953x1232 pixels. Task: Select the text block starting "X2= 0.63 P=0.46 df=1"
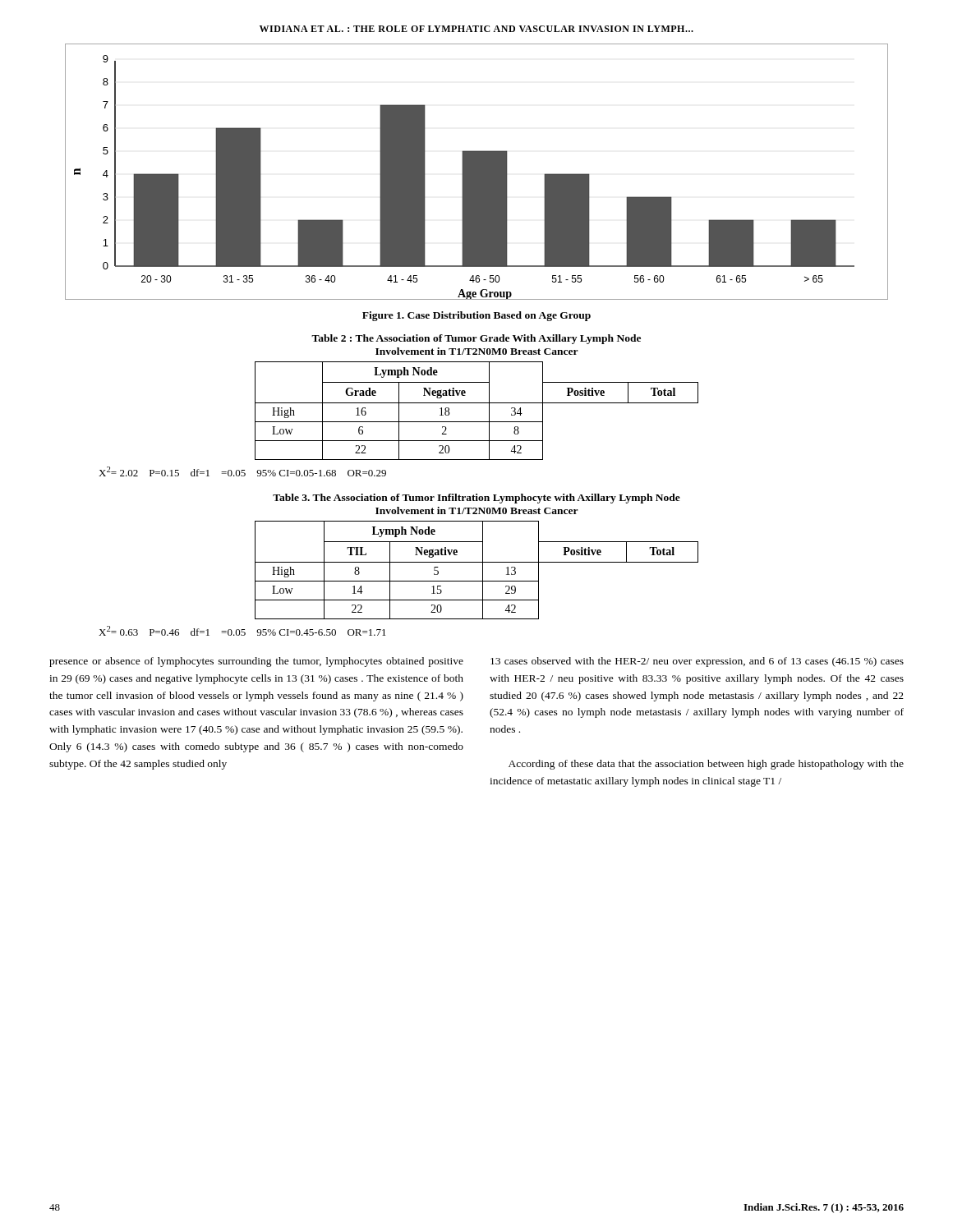point(243,631)
